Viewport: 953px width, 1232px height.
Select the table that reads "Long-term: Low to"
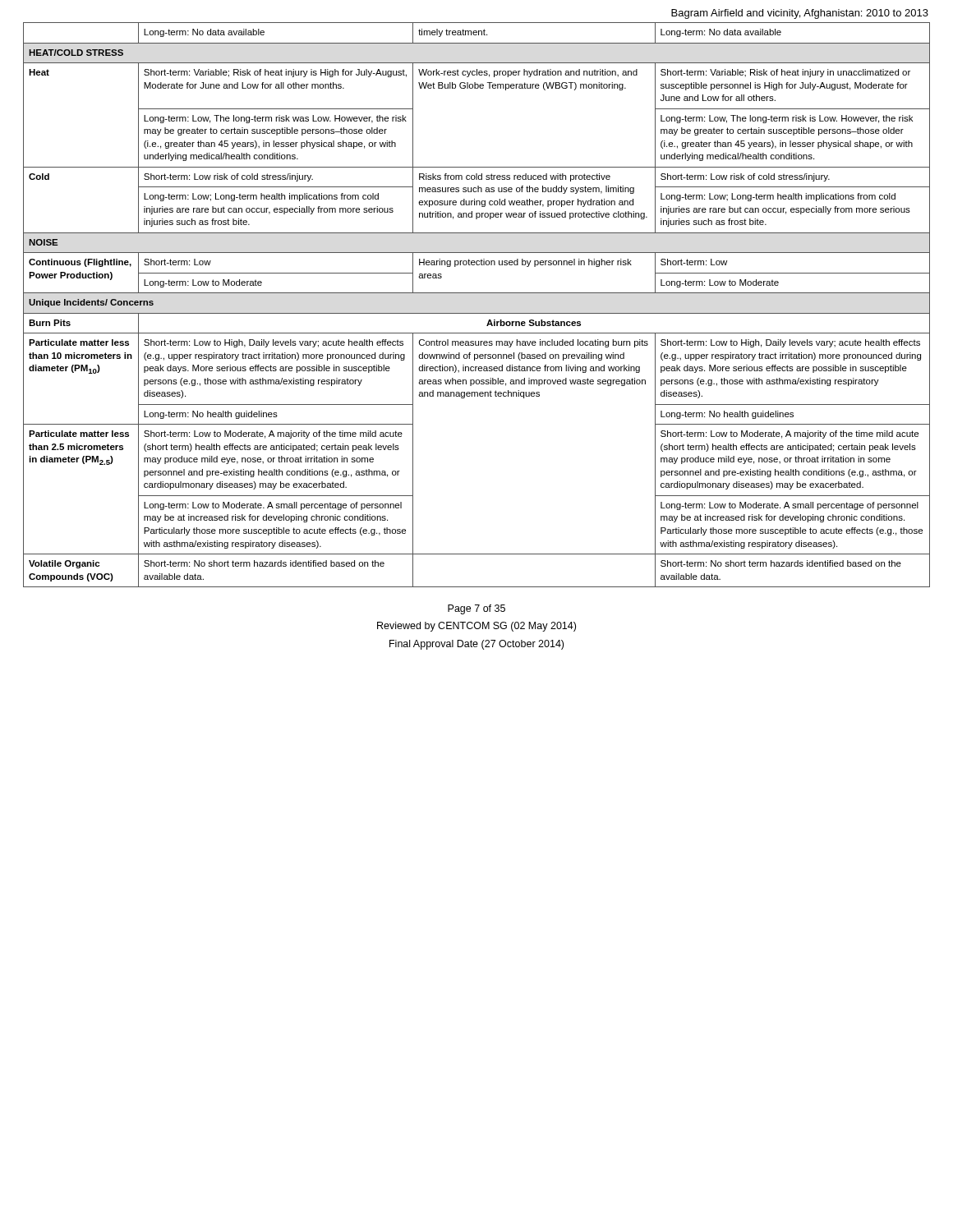[476, 305]
